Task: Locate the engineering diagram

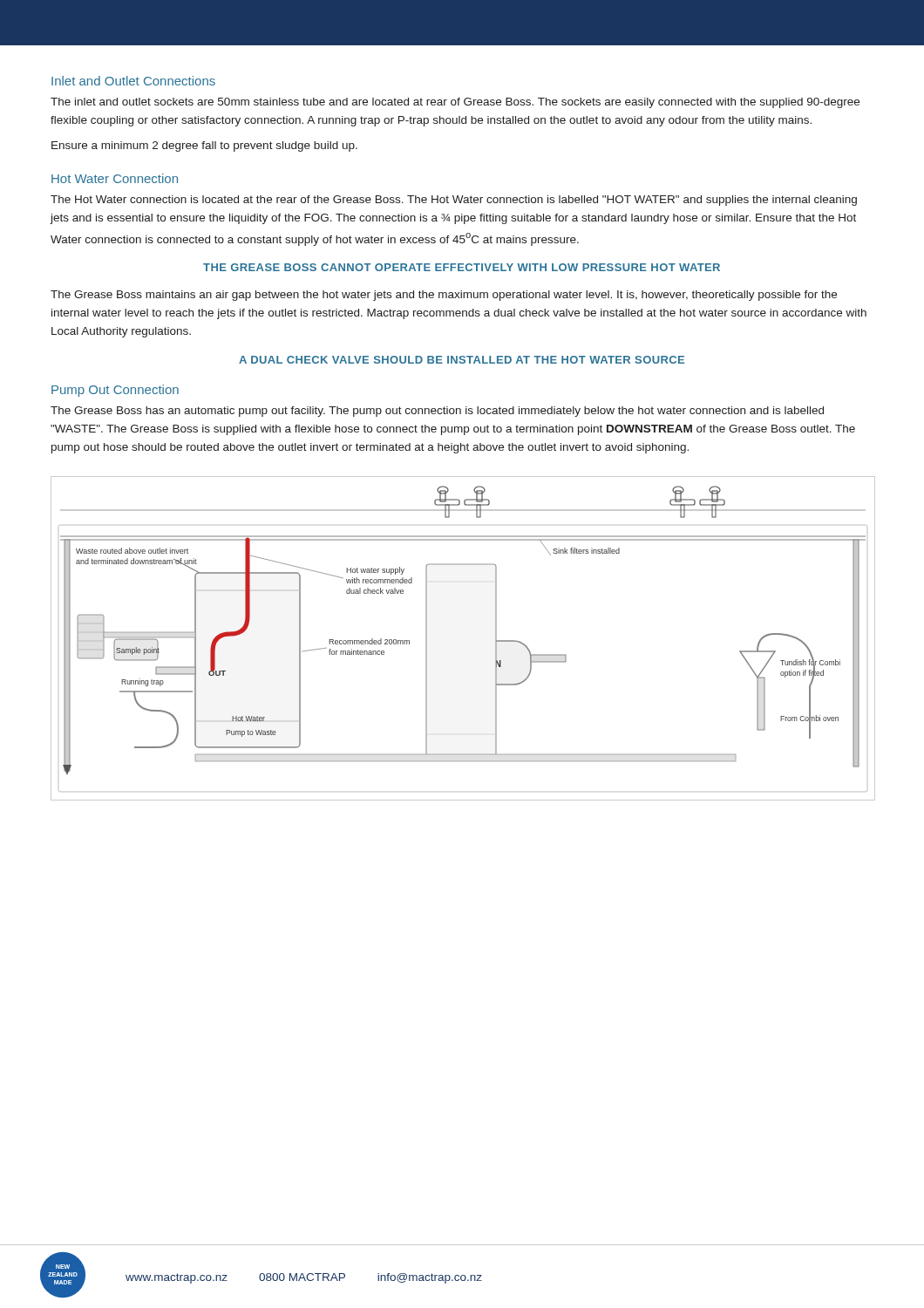Action: pos(462,638)
